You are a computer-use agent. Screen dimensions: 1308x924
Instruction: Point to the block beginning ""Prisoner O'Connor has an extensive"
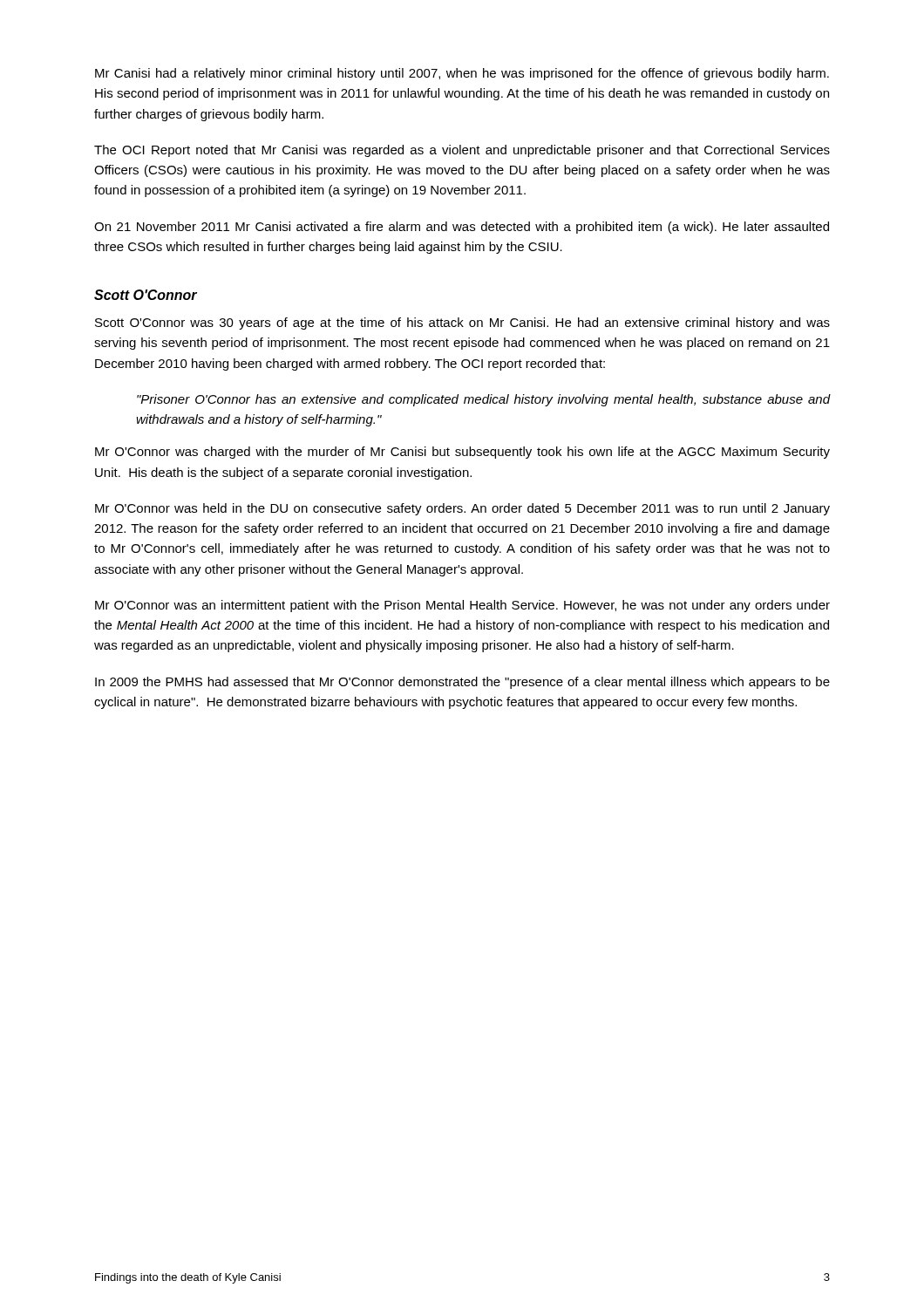point(483,409)
